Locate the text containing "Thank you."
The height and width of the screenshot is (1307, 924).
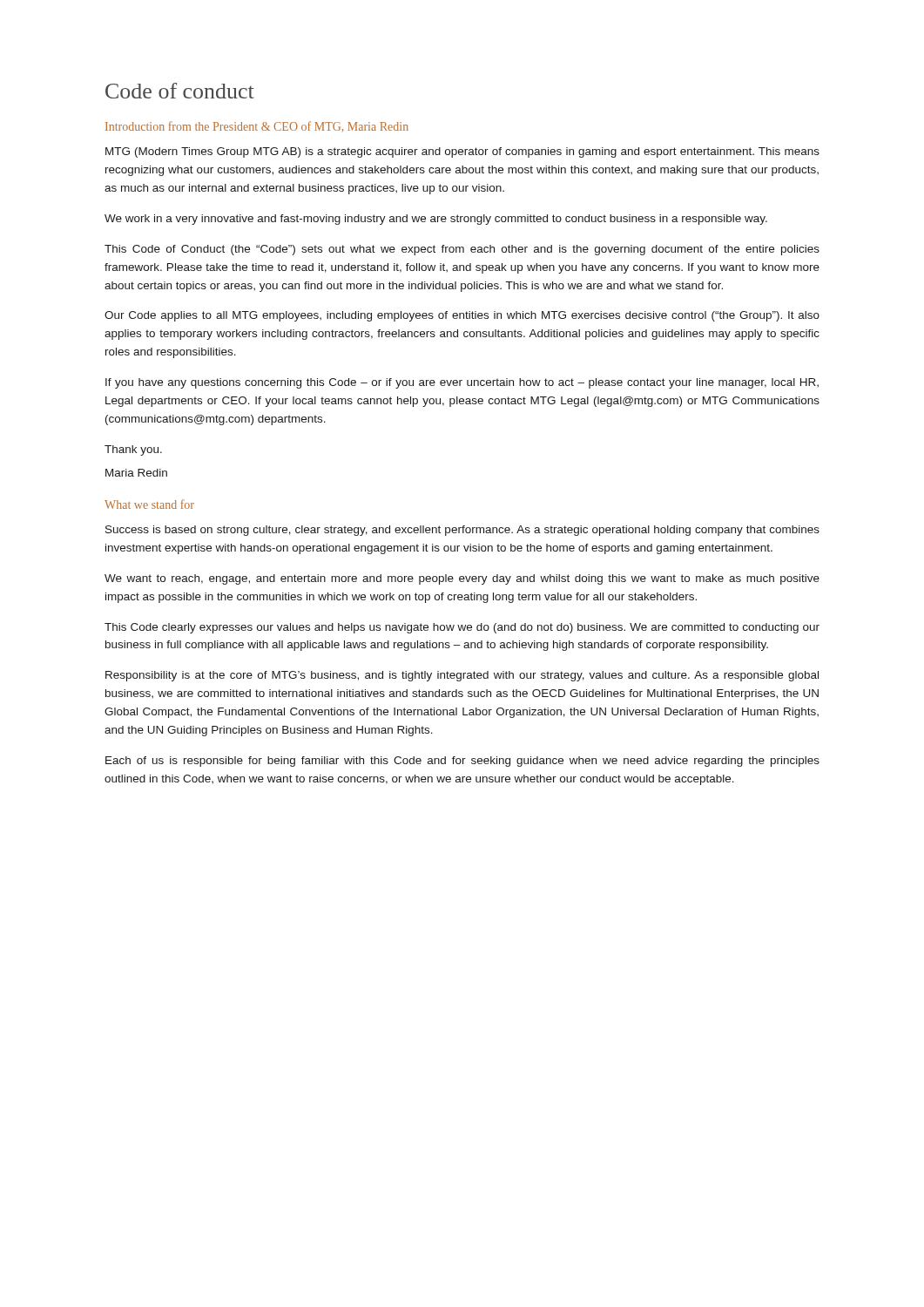point(133,450)
